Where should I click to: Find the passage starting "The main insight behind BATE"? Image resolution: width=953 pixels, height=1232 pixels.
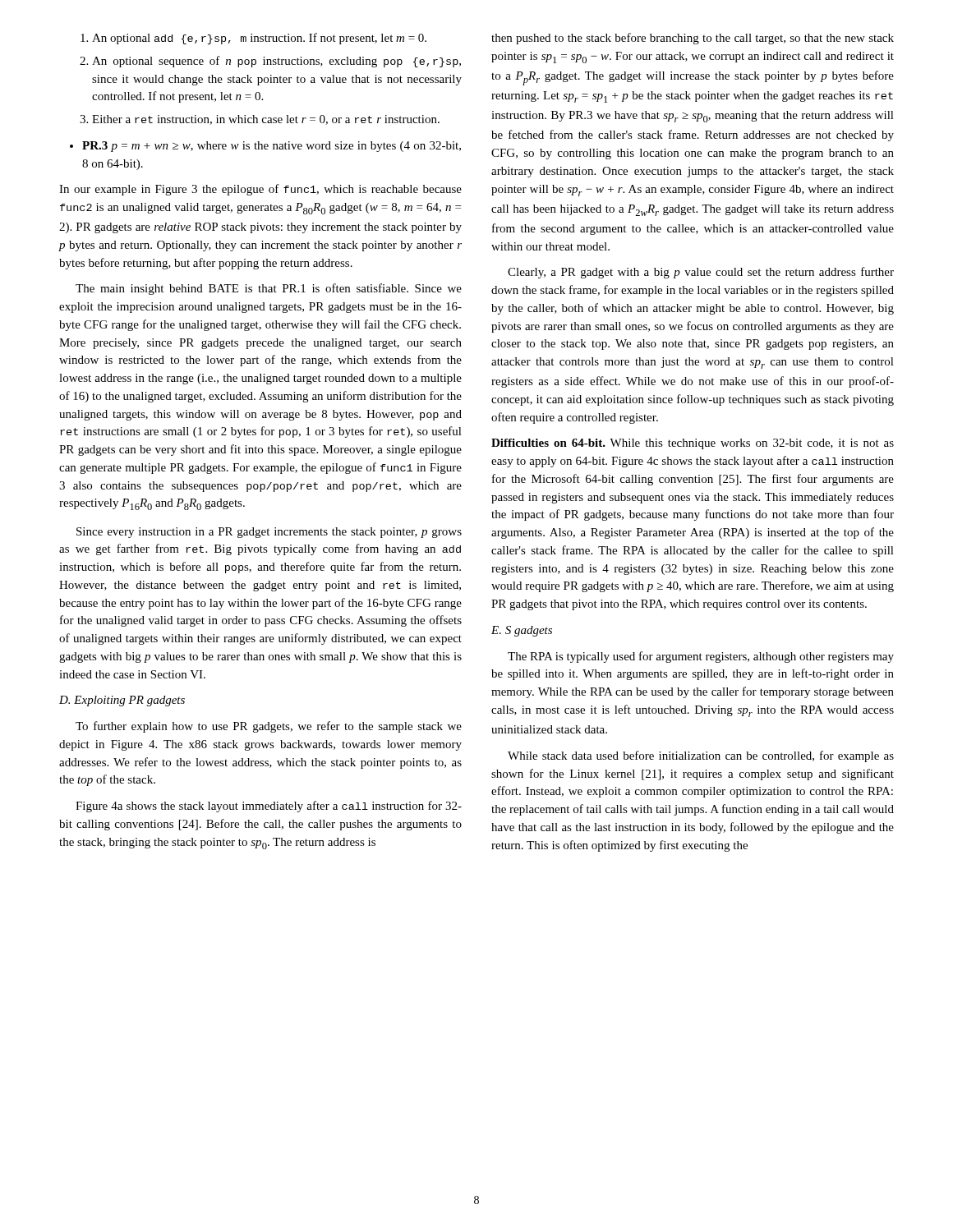[260, 398]
